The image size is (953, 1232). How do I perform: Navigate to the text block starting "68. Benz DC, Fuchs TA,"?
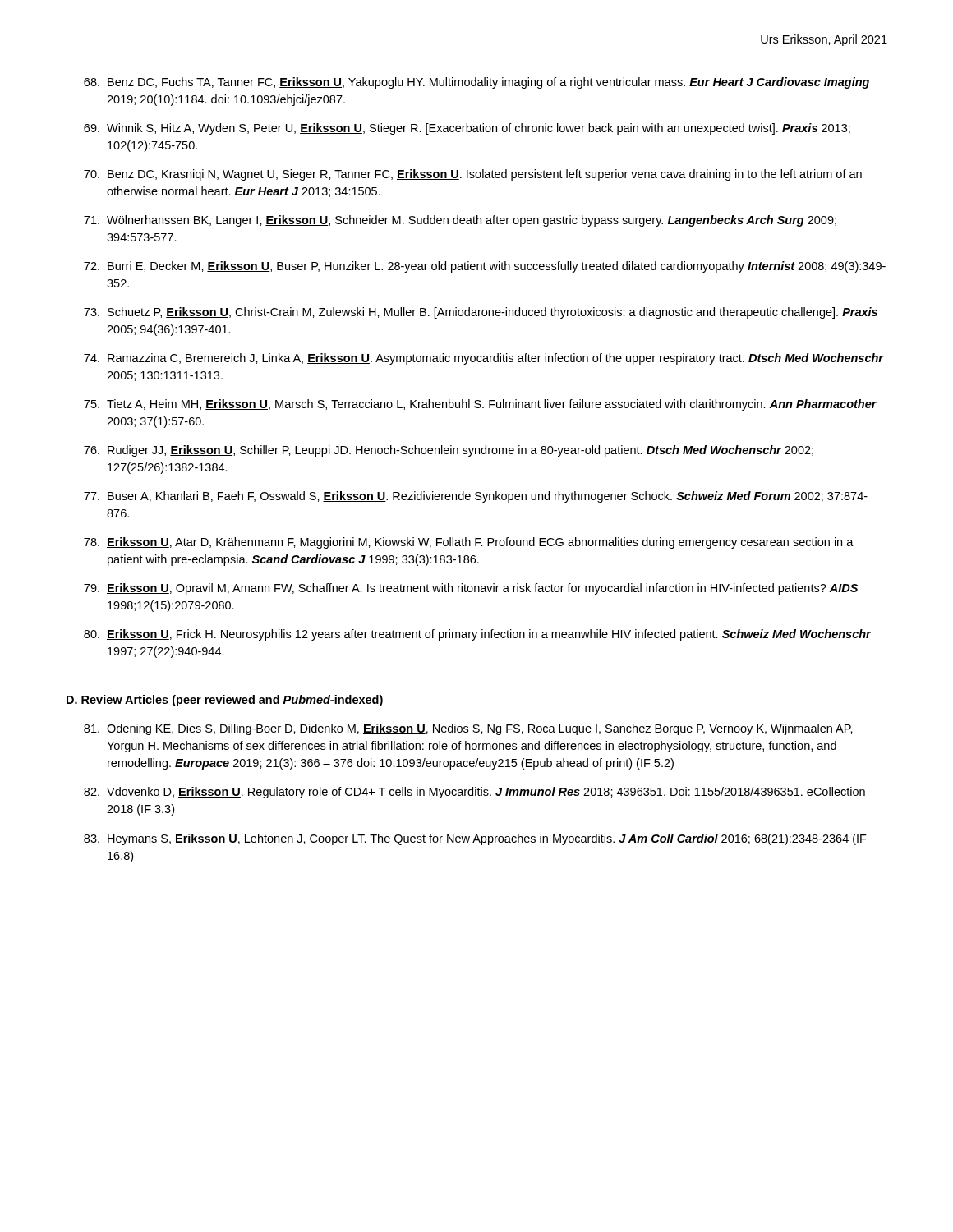476,91
